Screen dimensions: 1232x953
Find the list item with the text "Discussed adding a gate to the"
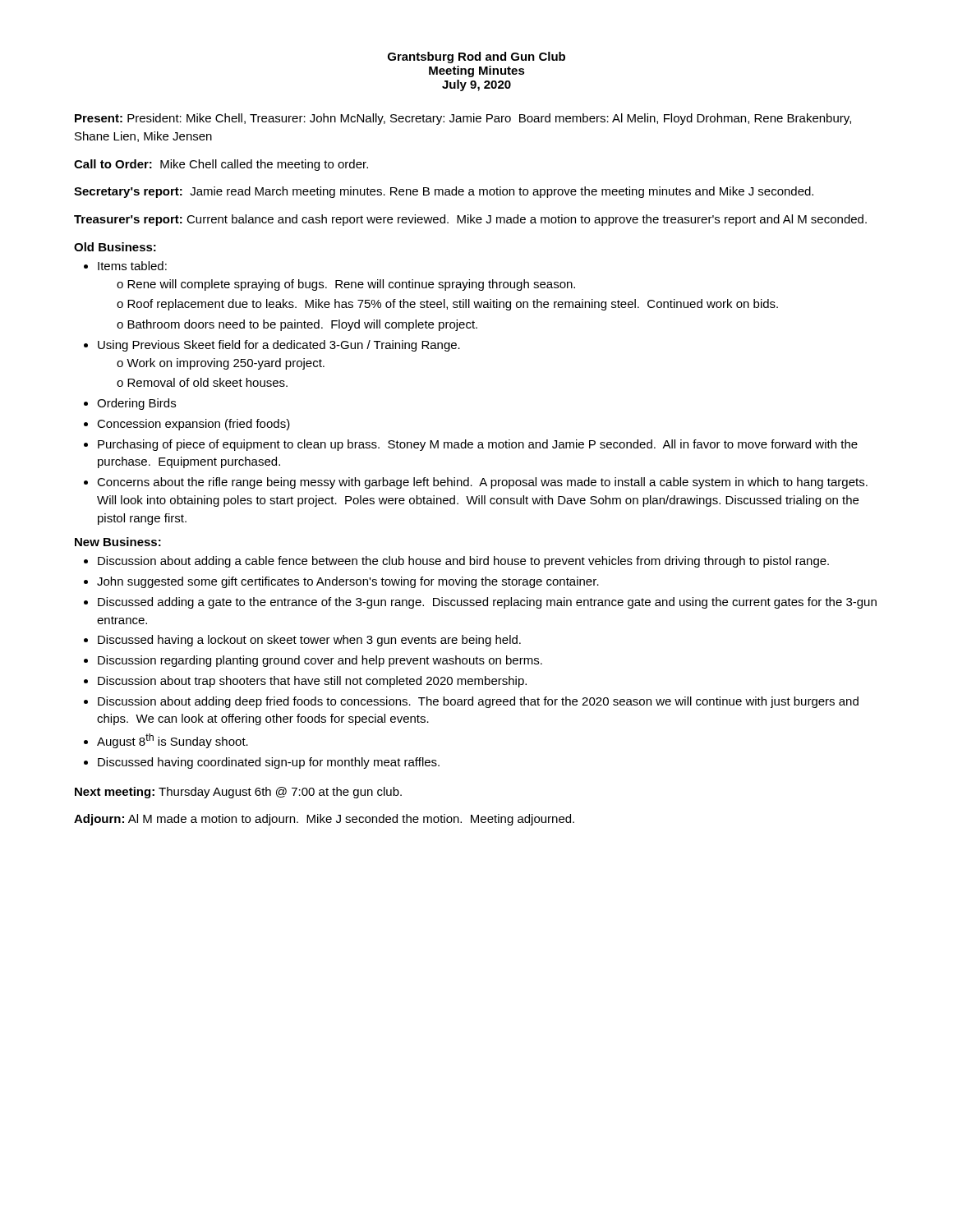[x=488, y=611]
